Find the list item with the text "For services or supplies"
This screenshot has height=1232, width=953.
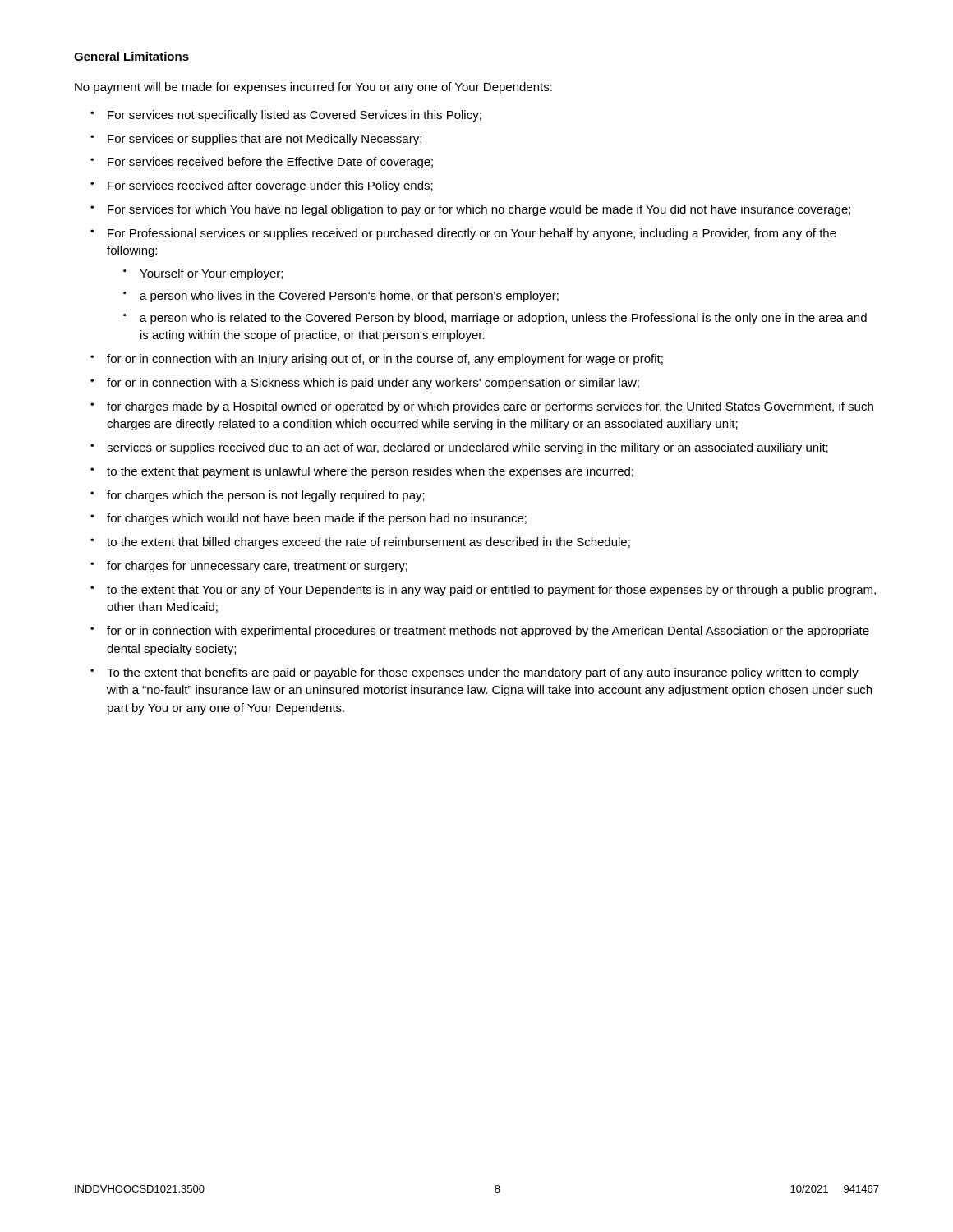coord(265,138)
